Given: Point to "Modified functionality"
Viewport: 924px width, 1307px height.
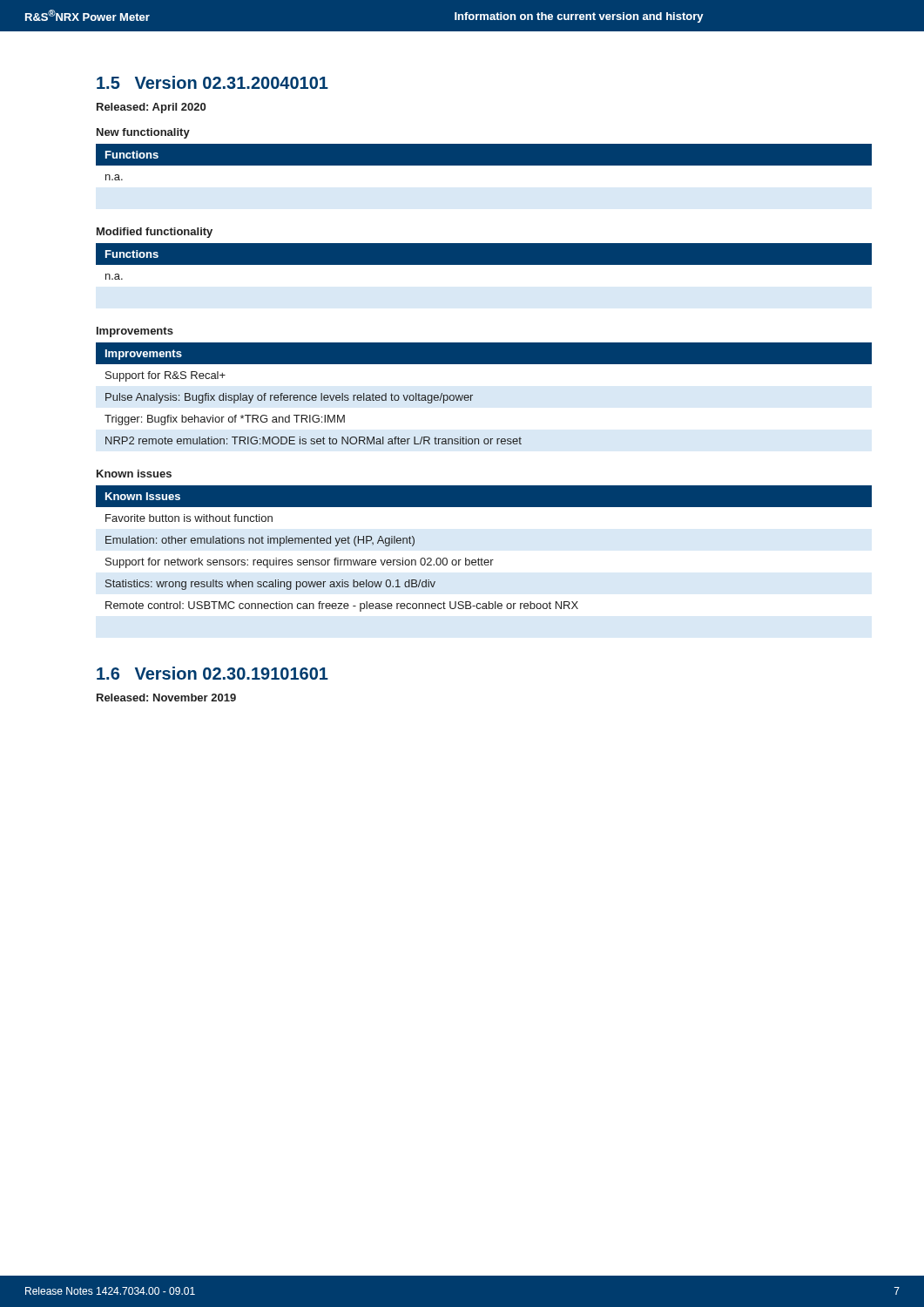Looking at the screenshot, I should 154,231.
